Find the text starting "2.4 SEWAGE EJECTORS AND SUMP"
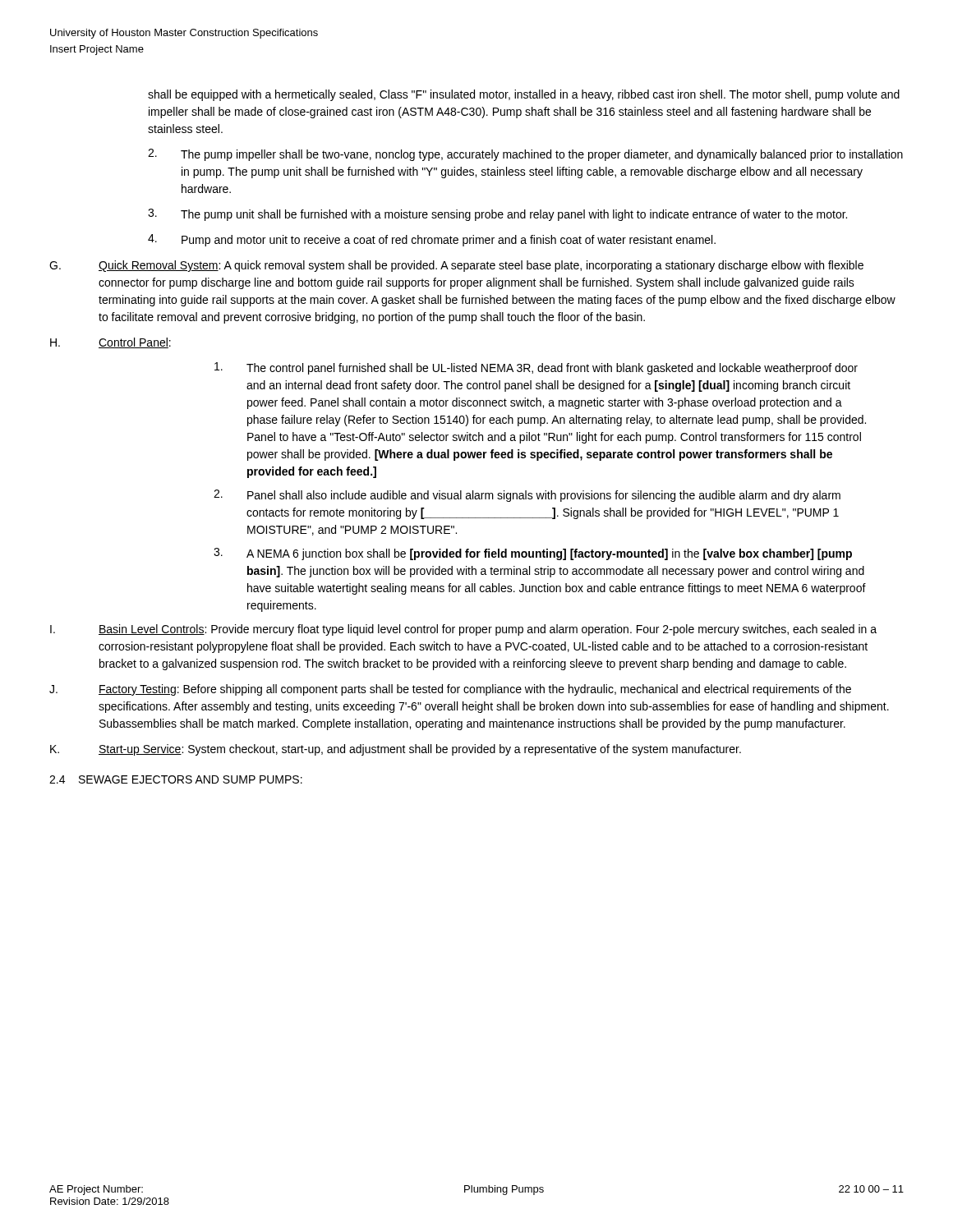This screenshot has height=1232, width=953. pos(176,779)
